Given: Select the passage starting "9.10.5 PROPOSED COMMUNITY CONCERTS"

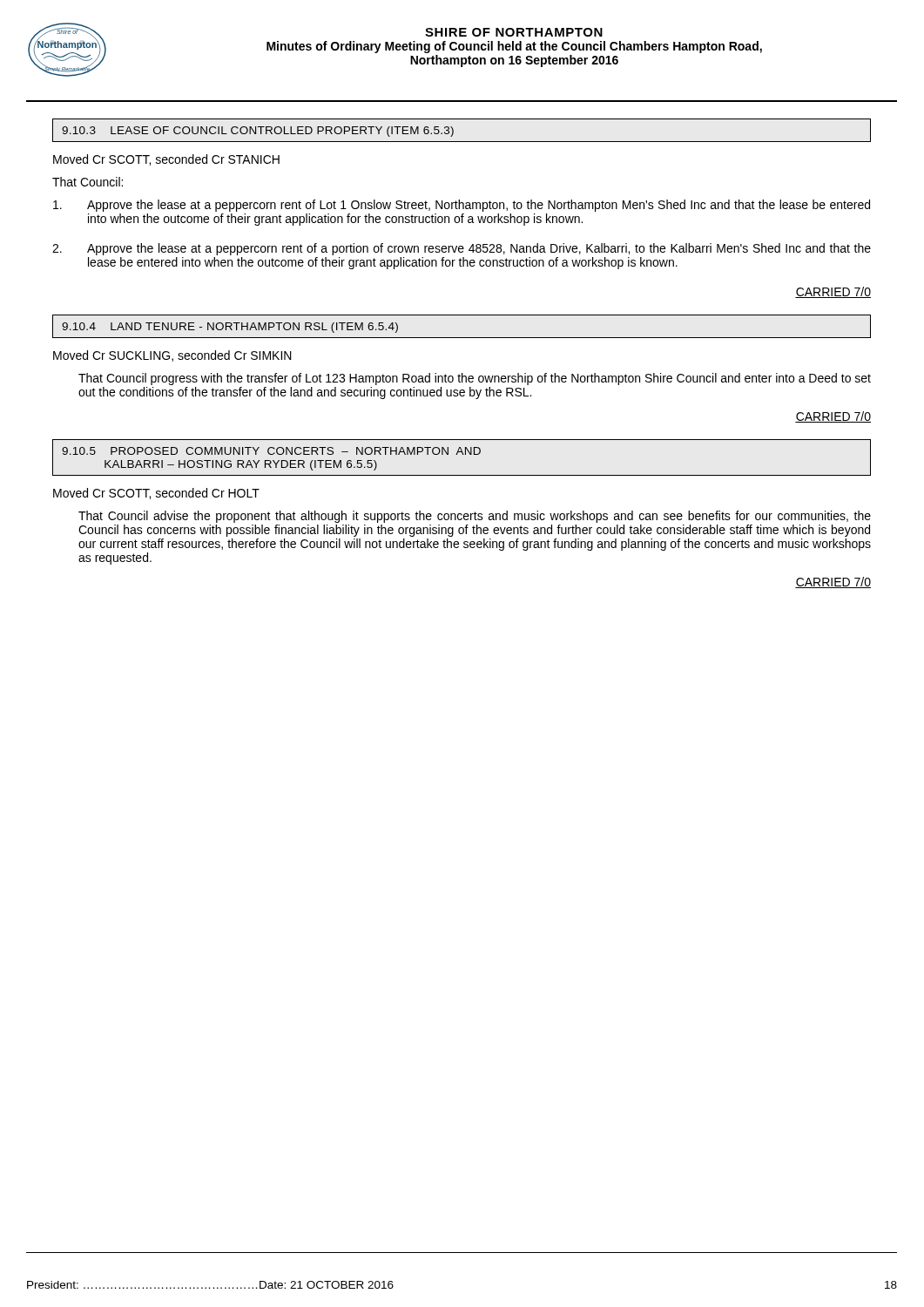Looking at the screenshot, I should pyautogui.click(x=272, y=457).
